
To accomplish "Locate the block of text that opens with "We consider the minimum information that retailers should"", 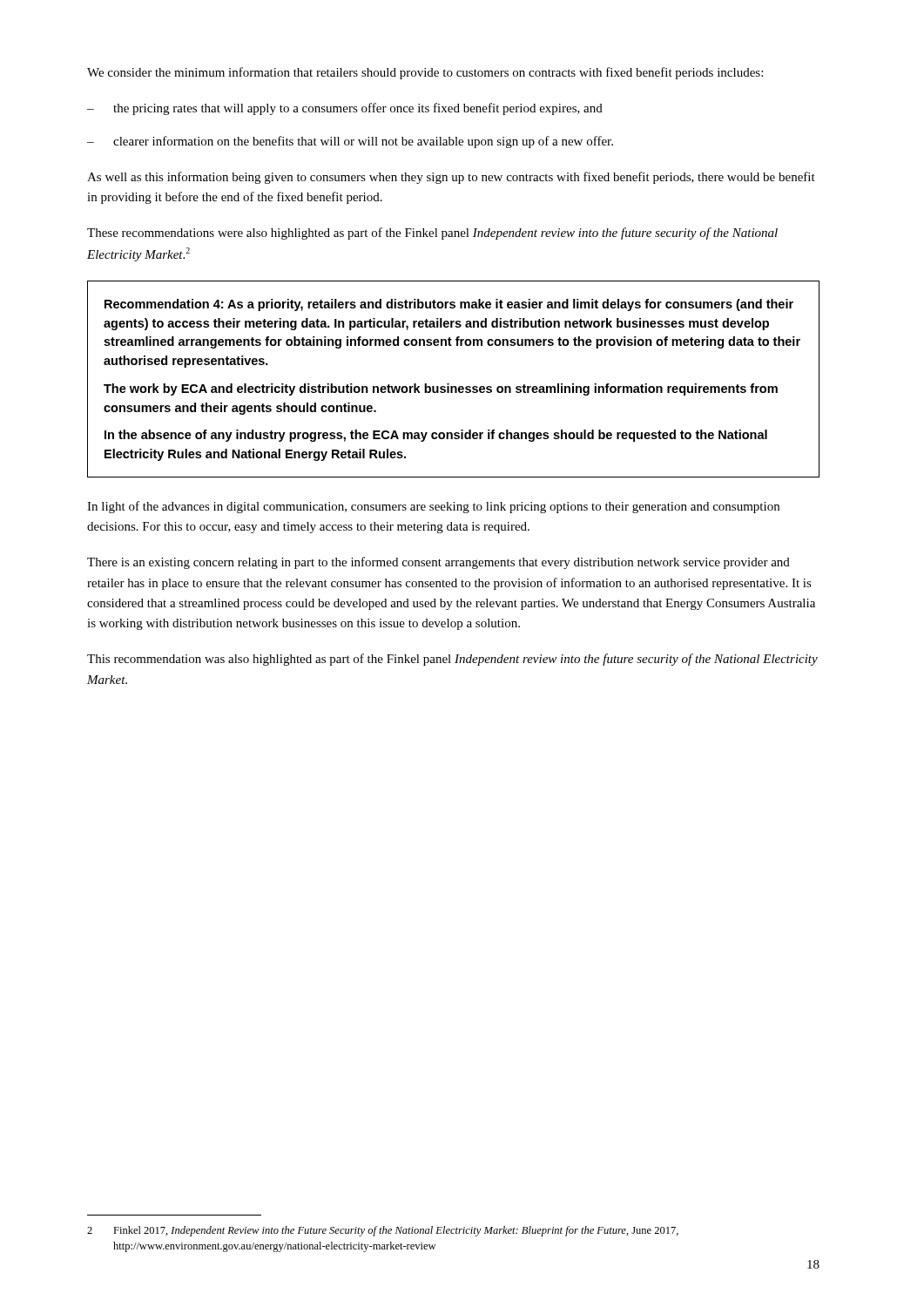I will click(426, 72).
